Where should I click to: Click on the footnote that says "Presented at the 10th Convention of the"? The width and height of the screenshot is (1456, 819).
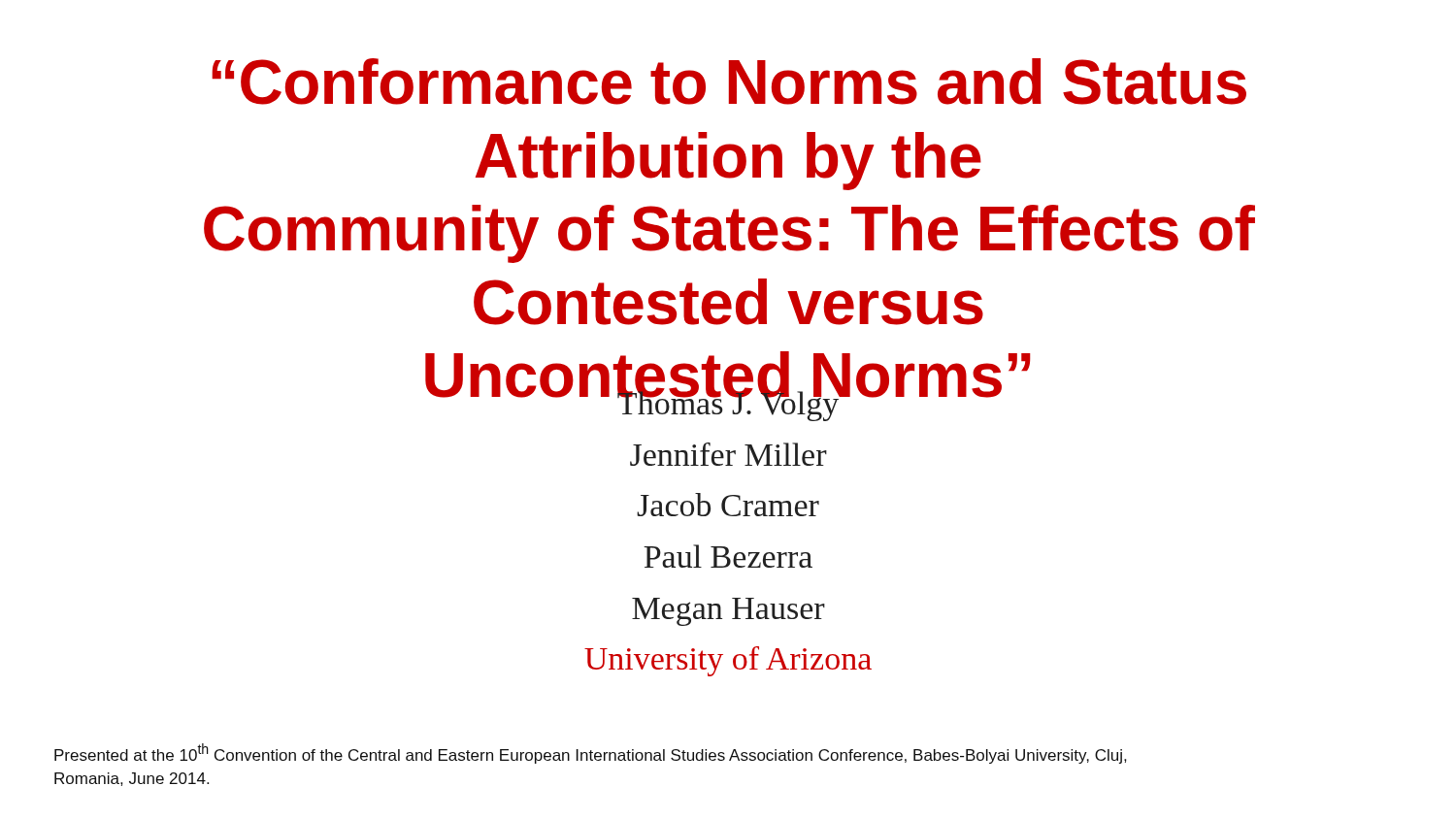[x=591, y=765]
